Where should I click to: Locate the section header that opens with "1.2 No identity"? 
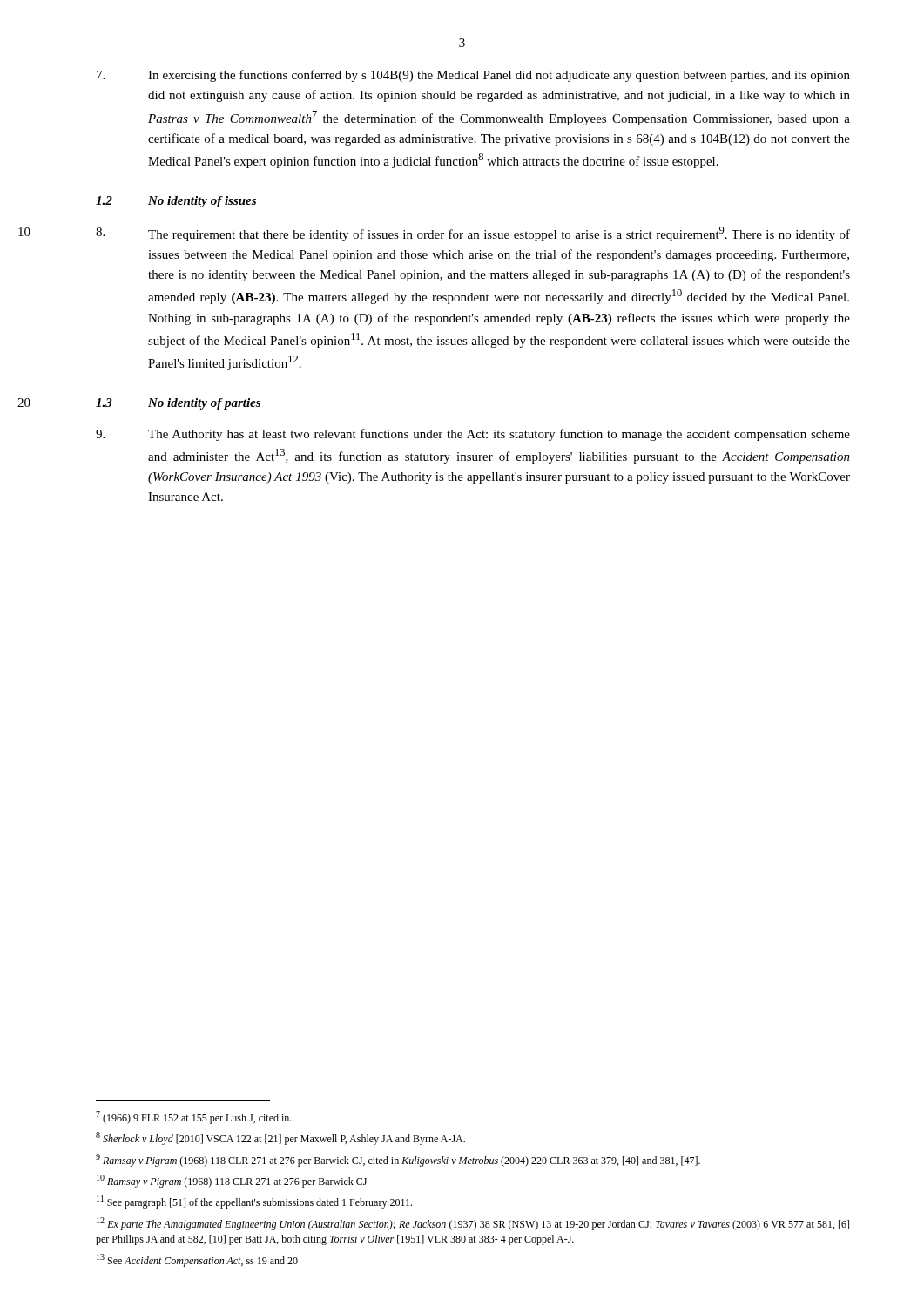(x=176, y=201)
